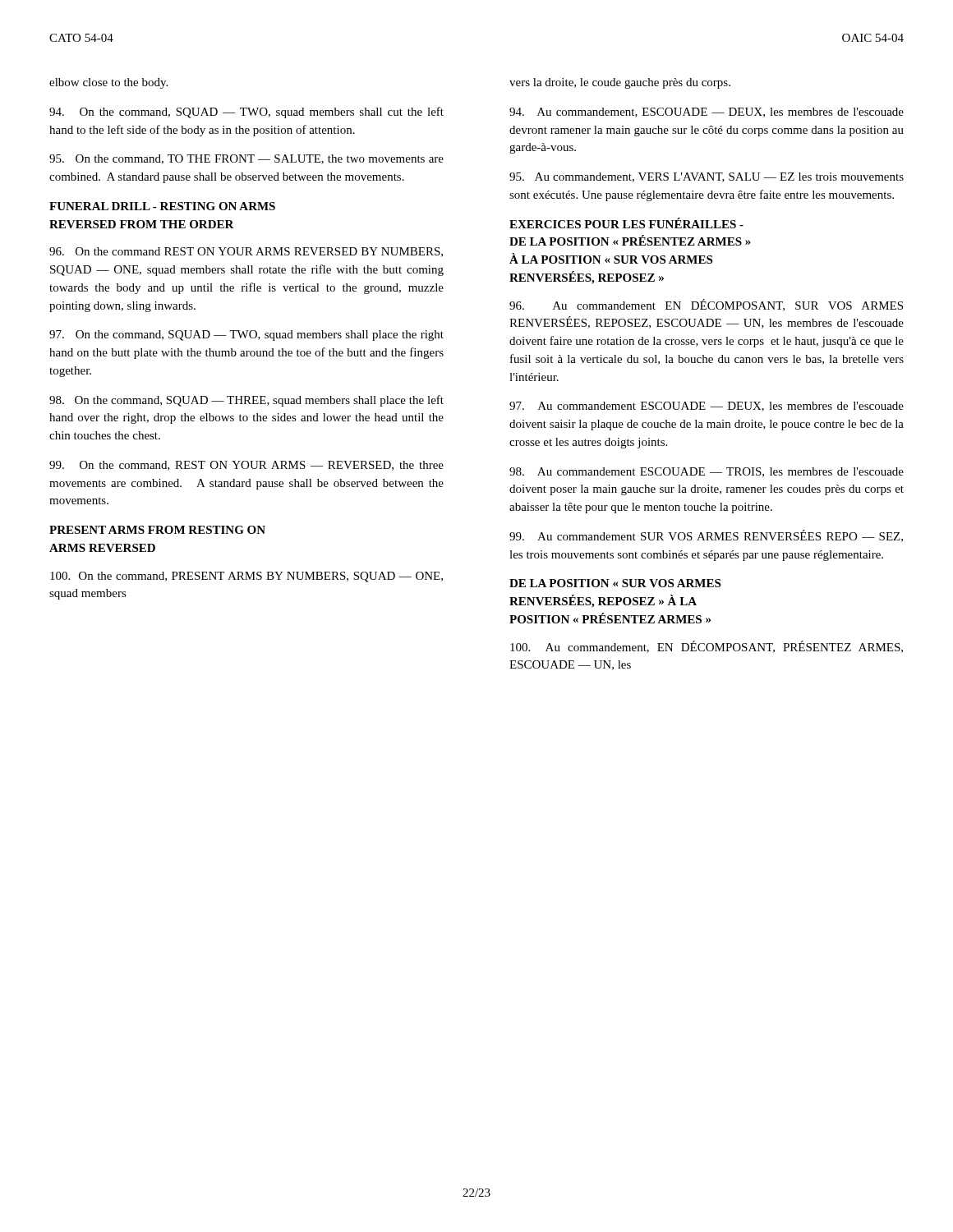Locate the text block containing "Au commandement EN DÉCOMPOSANT, SUR VOS"
Screen dimensions: 1232x953
pos(707,341)
